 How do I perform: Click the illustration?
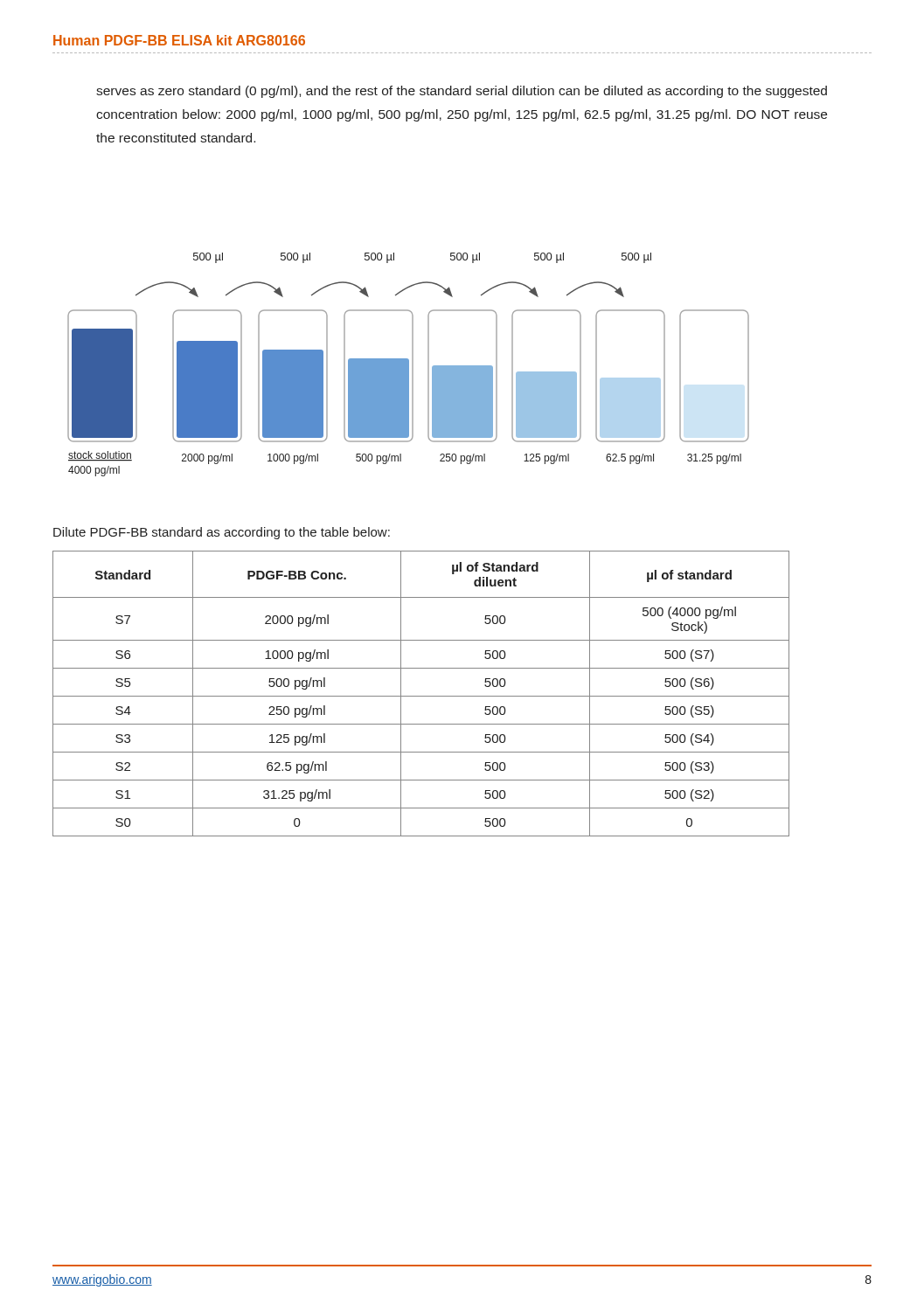(462, 371)
